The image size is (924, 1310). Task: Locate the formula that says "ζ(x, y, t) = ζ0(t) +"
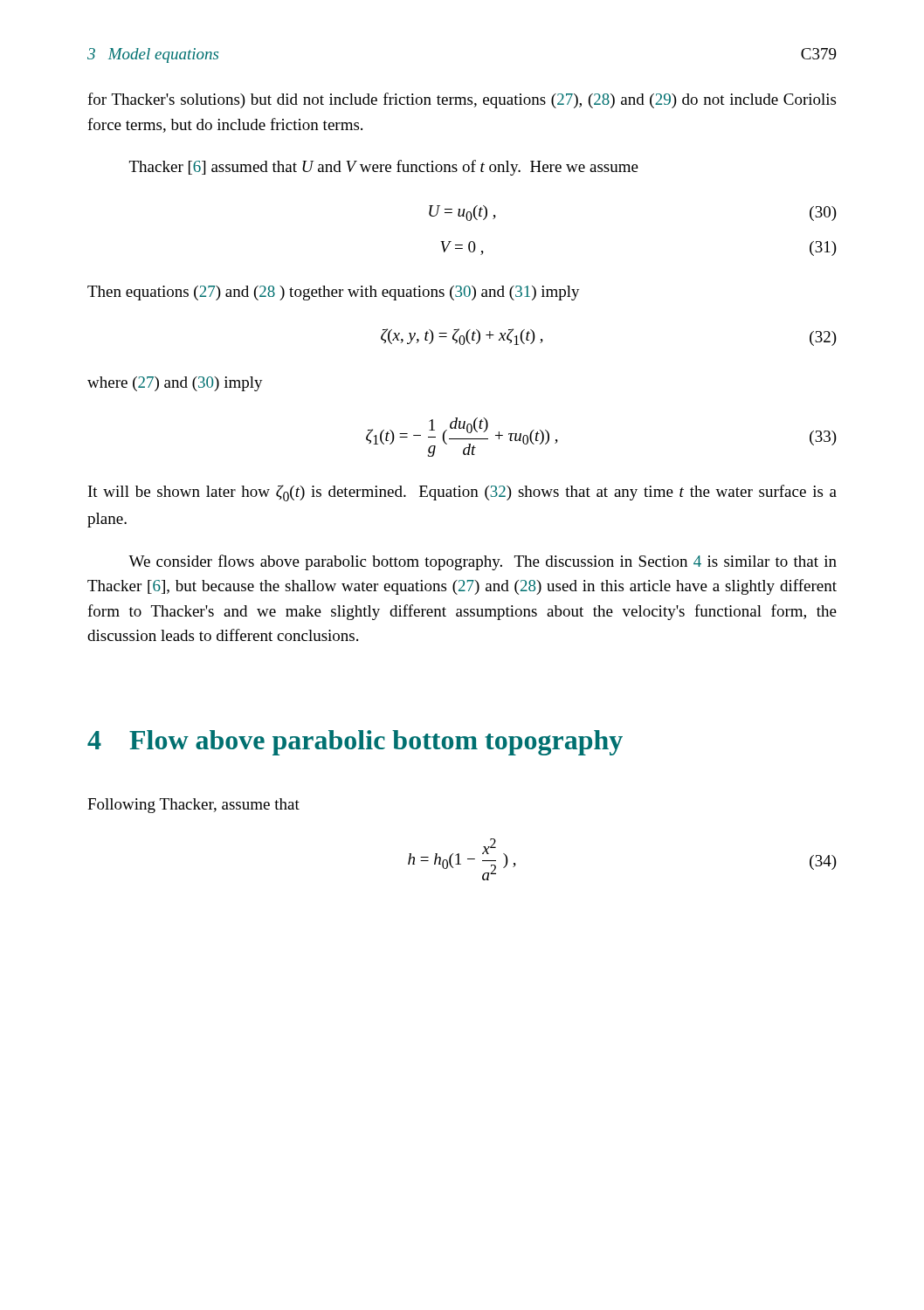click(x=461, y=337)
